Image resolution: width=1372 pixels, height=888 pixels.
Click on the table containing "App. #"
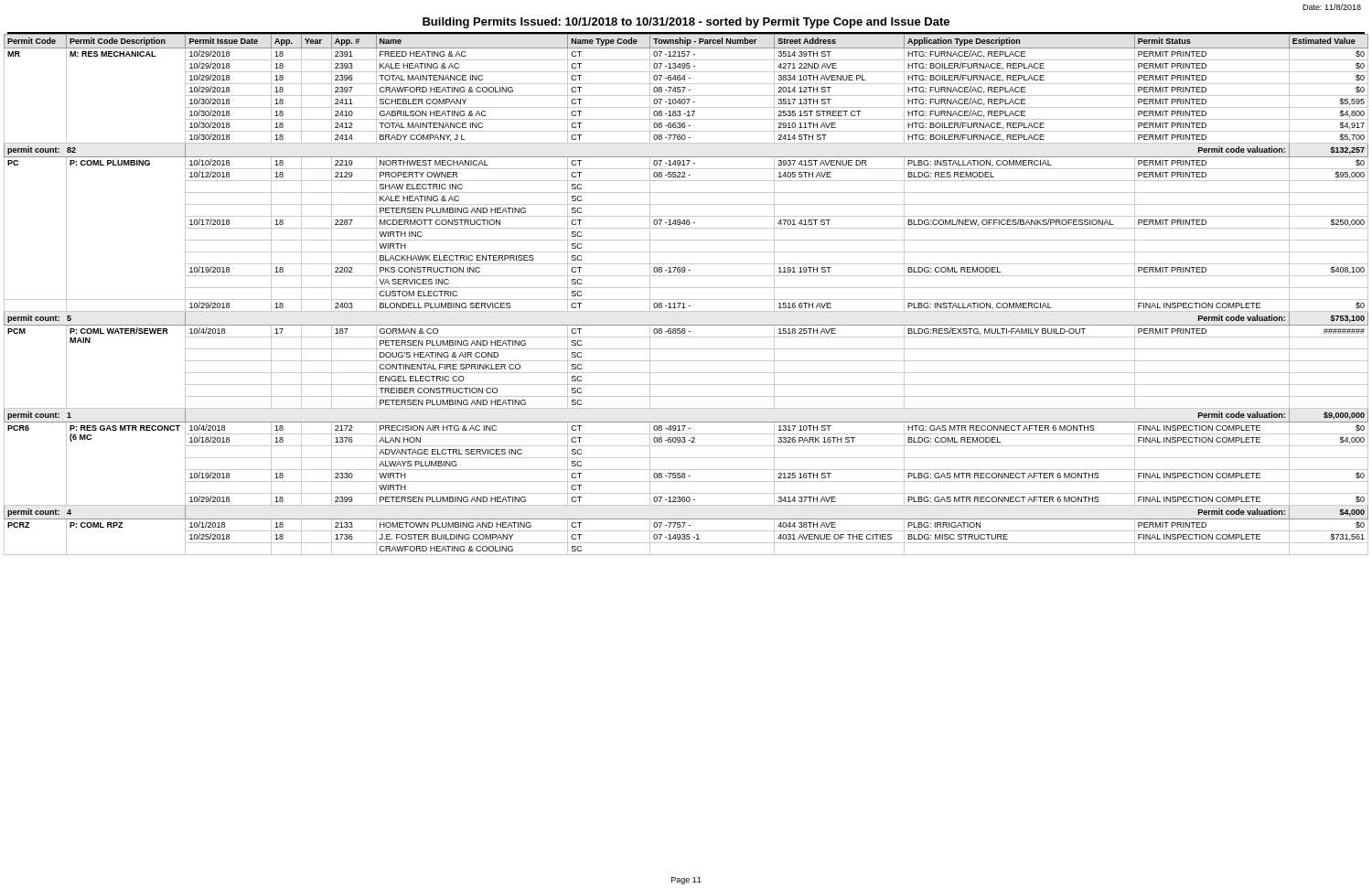[x=686, y=294]
